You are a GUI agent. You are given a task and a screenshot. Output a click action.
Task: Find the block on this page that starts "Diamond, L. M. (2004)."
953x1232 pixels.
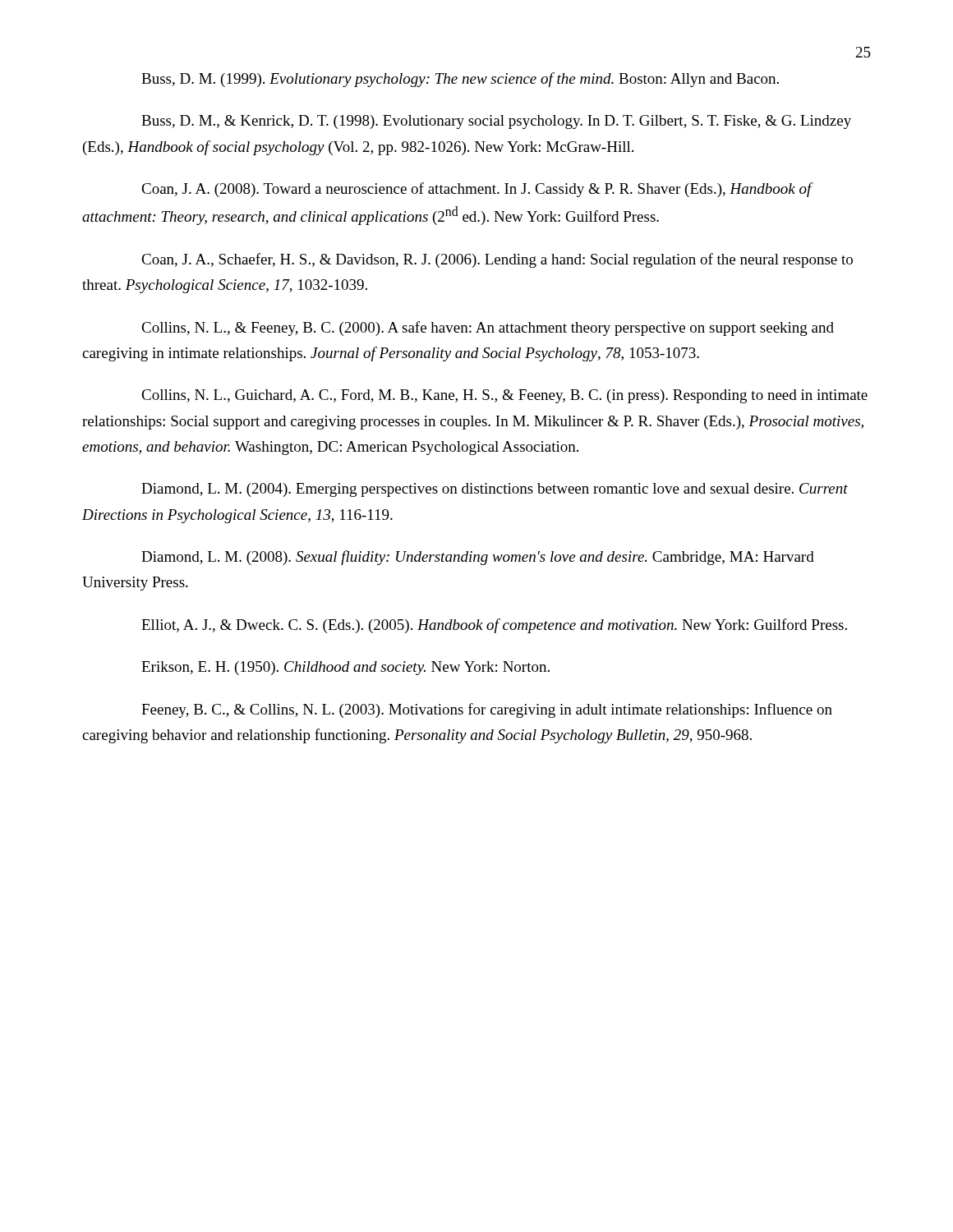coord(465,501)
